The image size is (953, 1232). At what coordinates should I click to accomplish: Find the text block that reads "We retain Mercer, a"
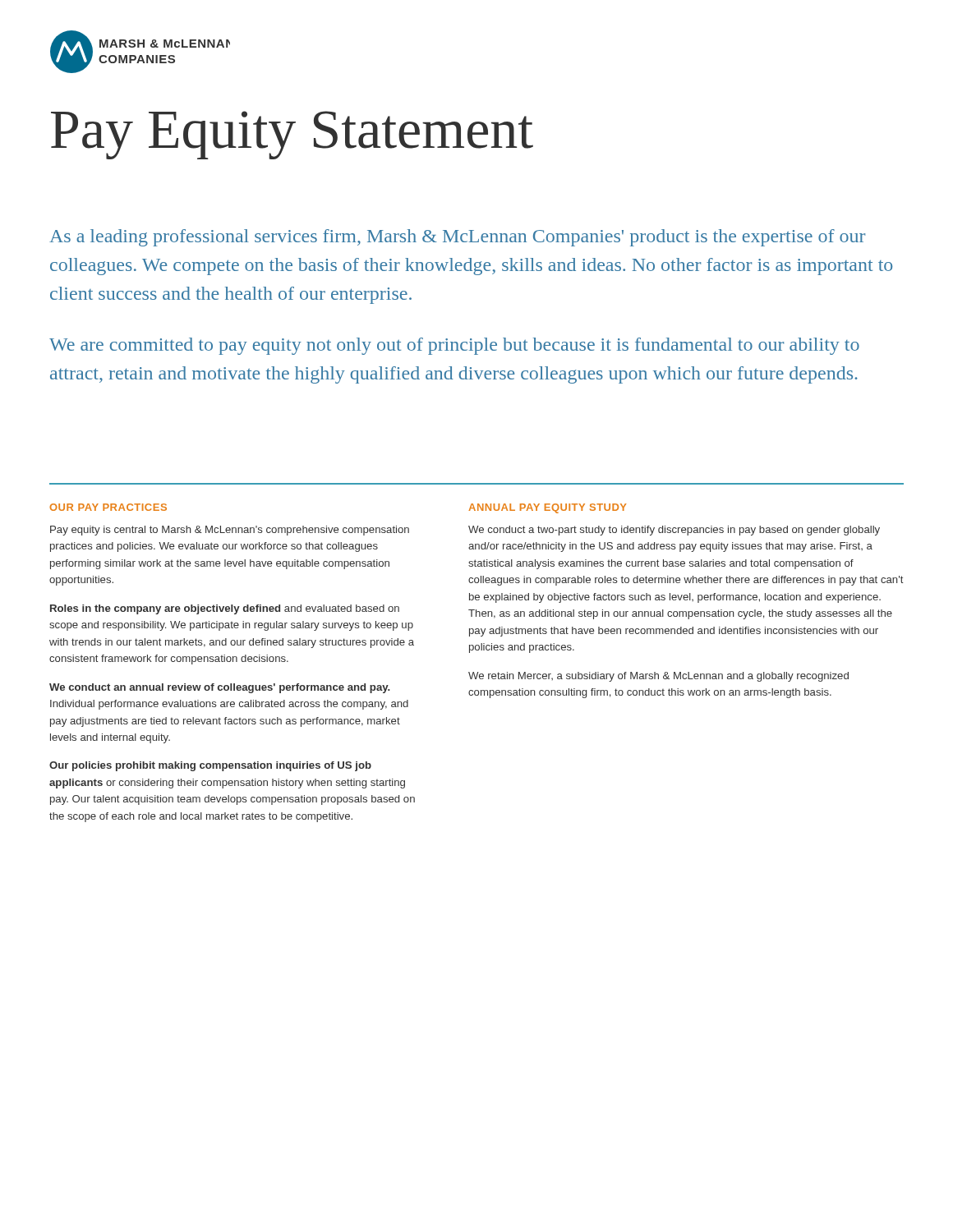[x=686, y=684]
